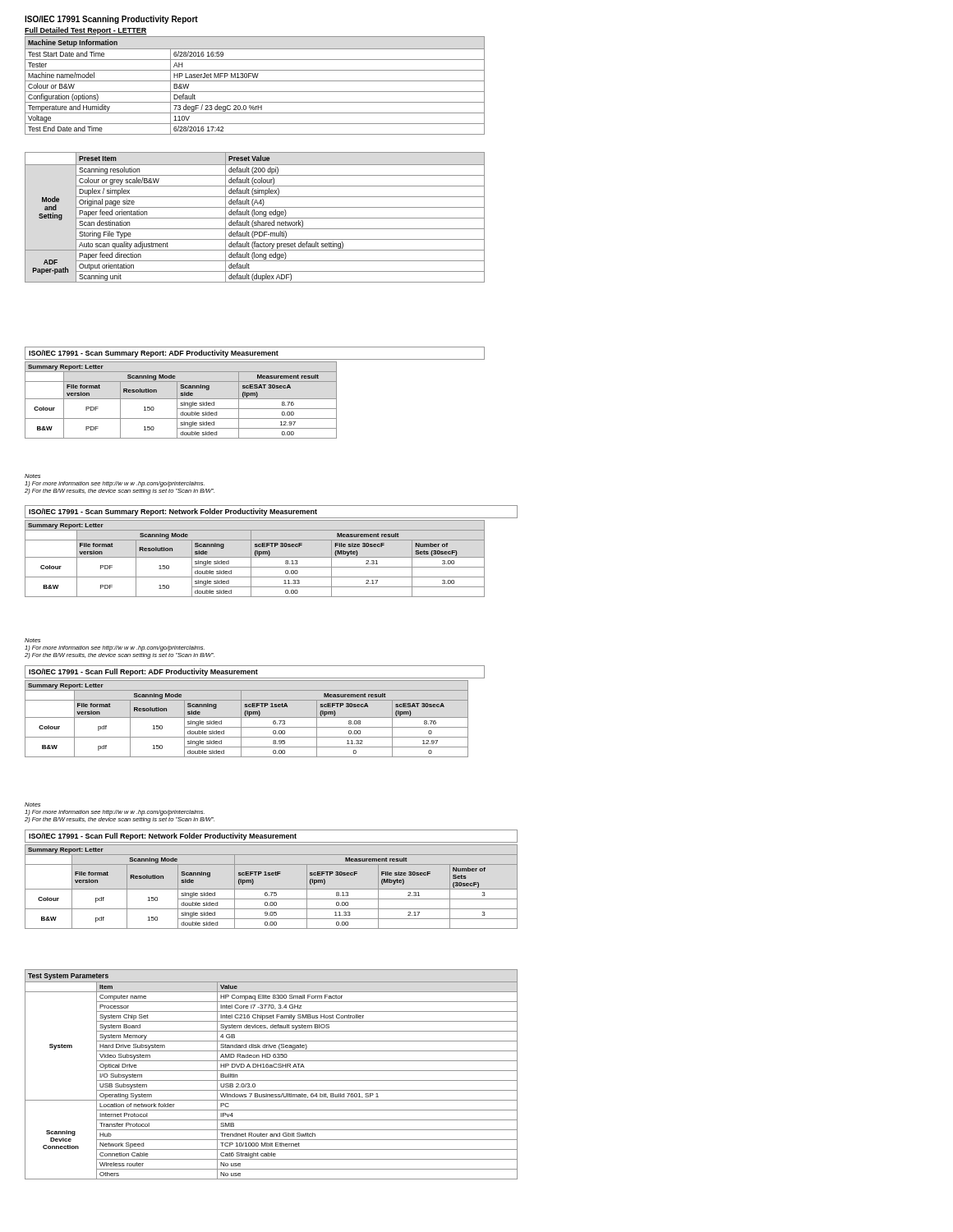This screenshot has width=953, height=1232.
Task: Click on the table containing "HP Compaq Elite 8300"
Action: tap(271, 1074)
